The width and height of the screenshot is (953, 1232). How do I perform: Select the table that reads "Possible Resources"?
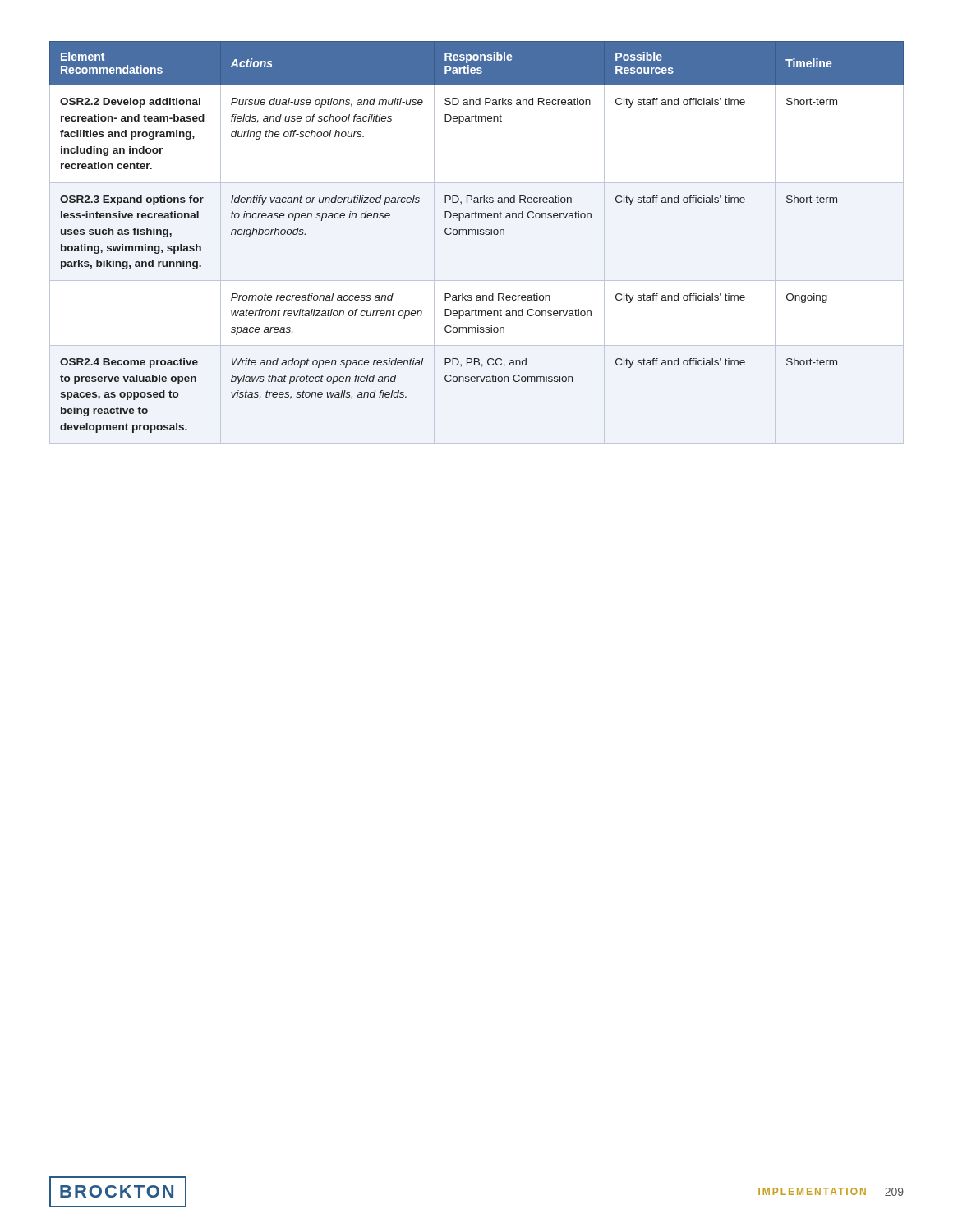point(476,604)
